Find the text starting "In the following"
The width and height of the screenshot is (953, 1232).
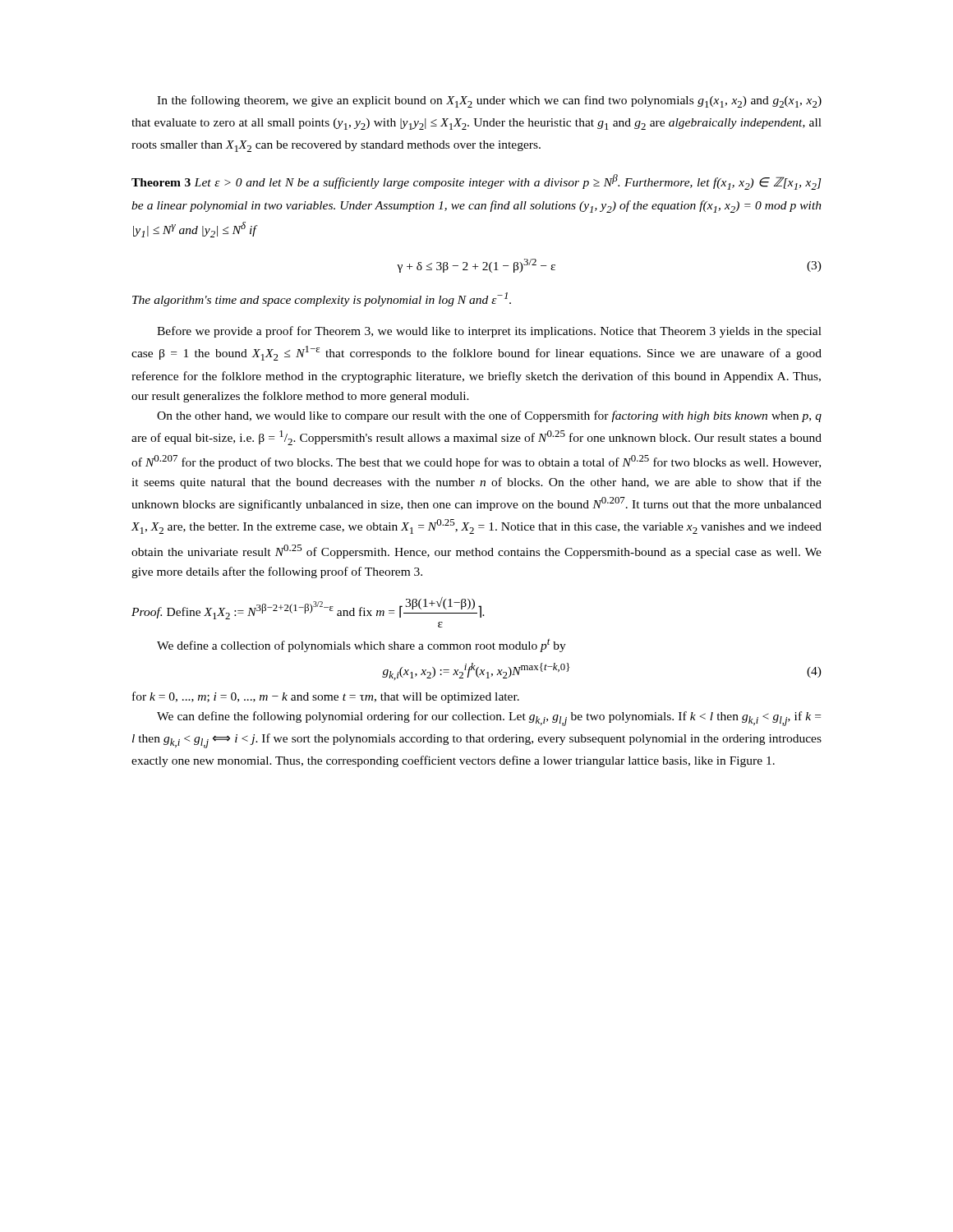[x=476, y=124]
